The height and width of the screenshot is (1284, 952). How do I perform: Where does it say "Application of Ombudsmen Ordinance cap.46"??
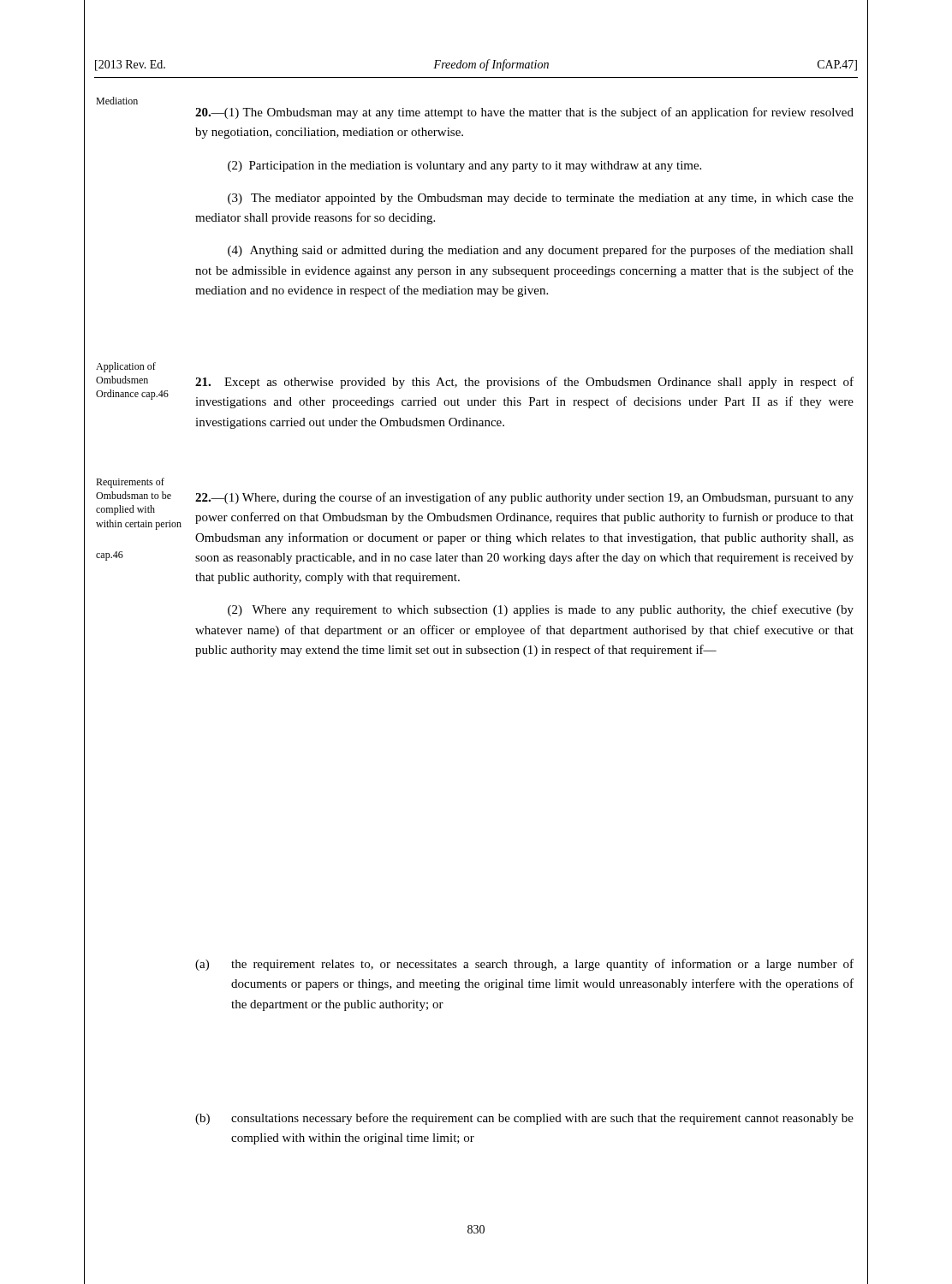point(132,380)
